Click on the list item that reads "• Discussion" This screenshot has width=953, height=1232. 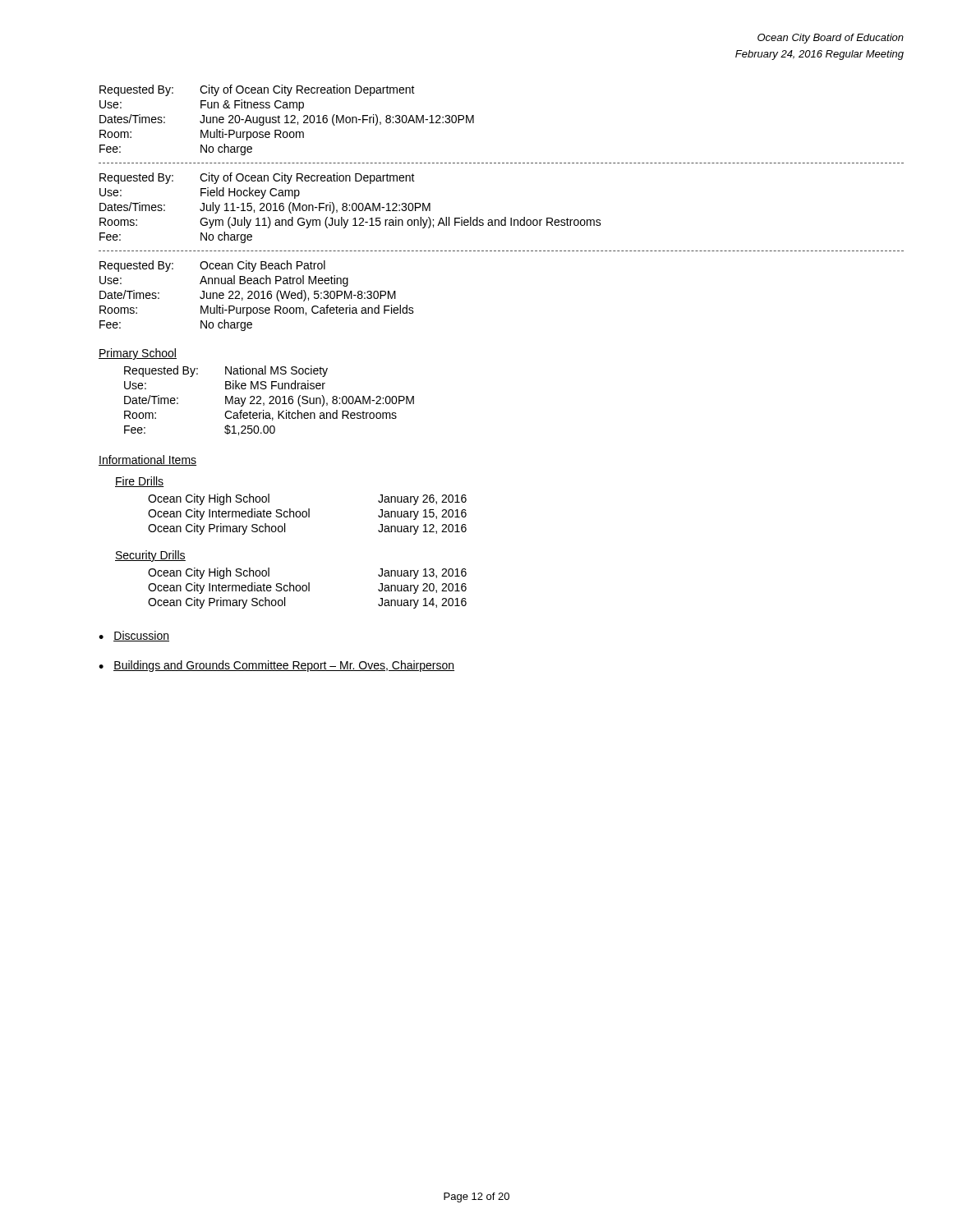pos(134,638)
